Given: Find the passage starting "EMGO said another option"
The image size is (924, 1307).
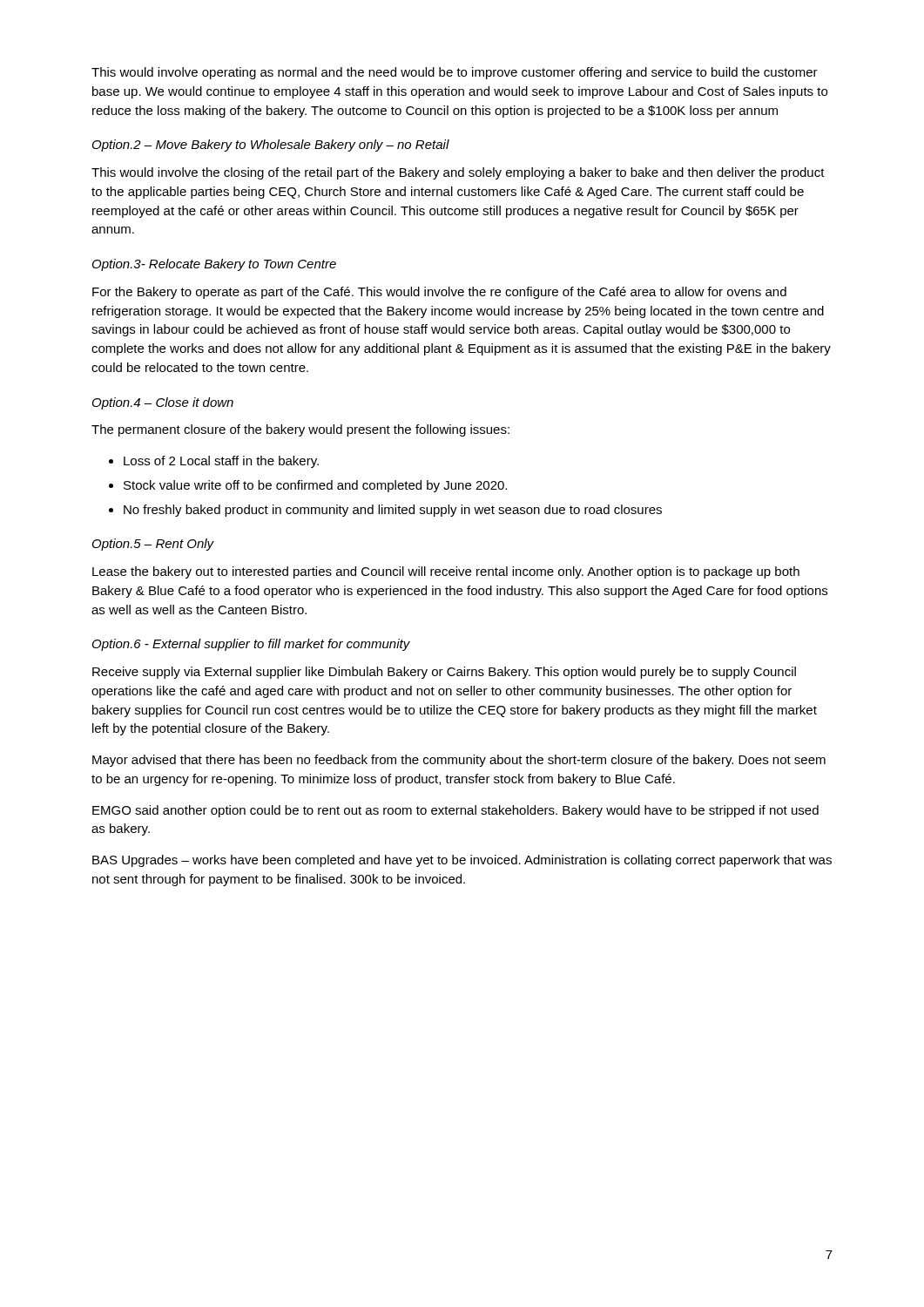Looking at the screenshot, I should (x=455, y=819).
